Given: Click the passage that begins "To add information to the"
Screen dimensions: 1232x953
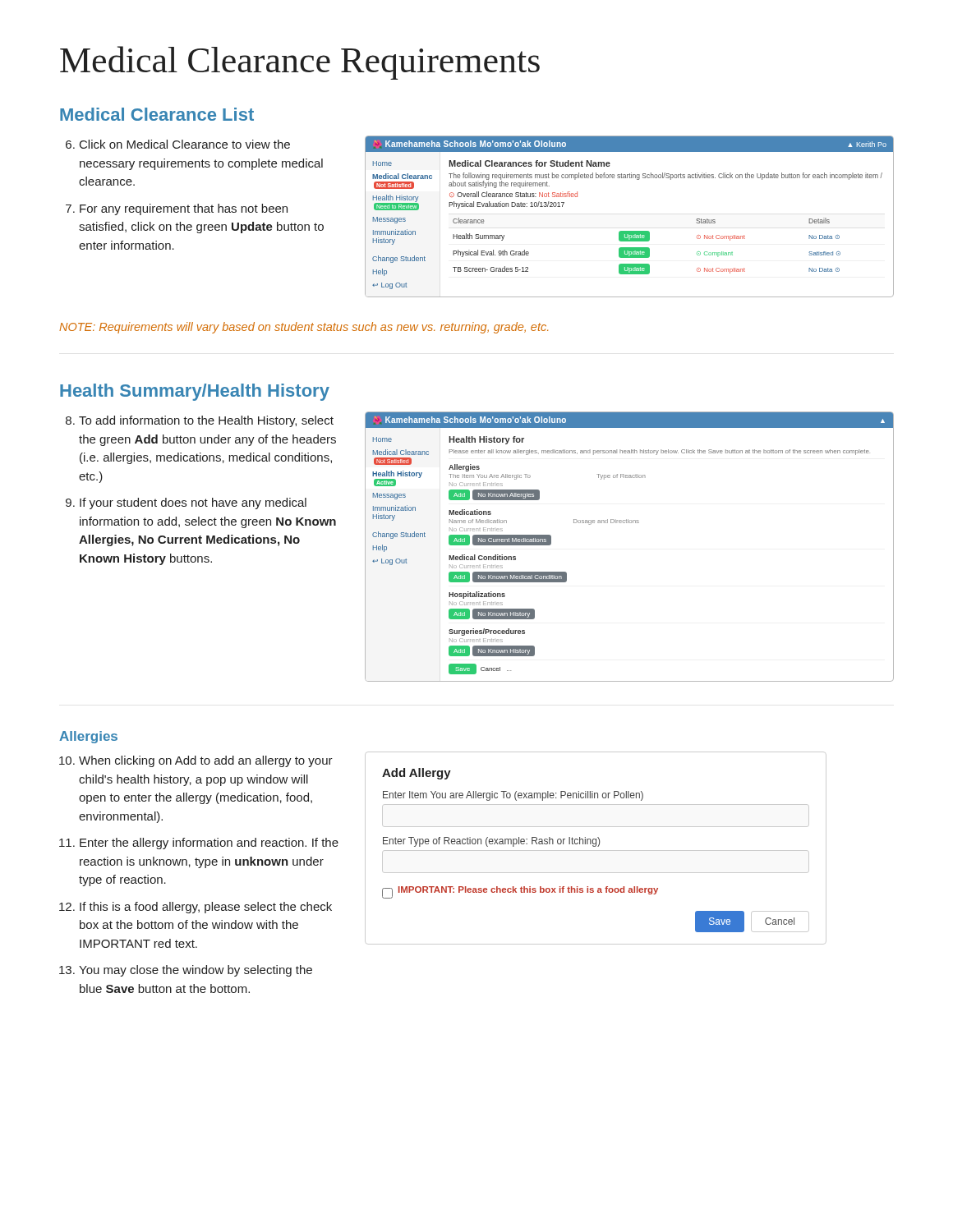Looking at the screenshot, I should click(x=208, y=448).
